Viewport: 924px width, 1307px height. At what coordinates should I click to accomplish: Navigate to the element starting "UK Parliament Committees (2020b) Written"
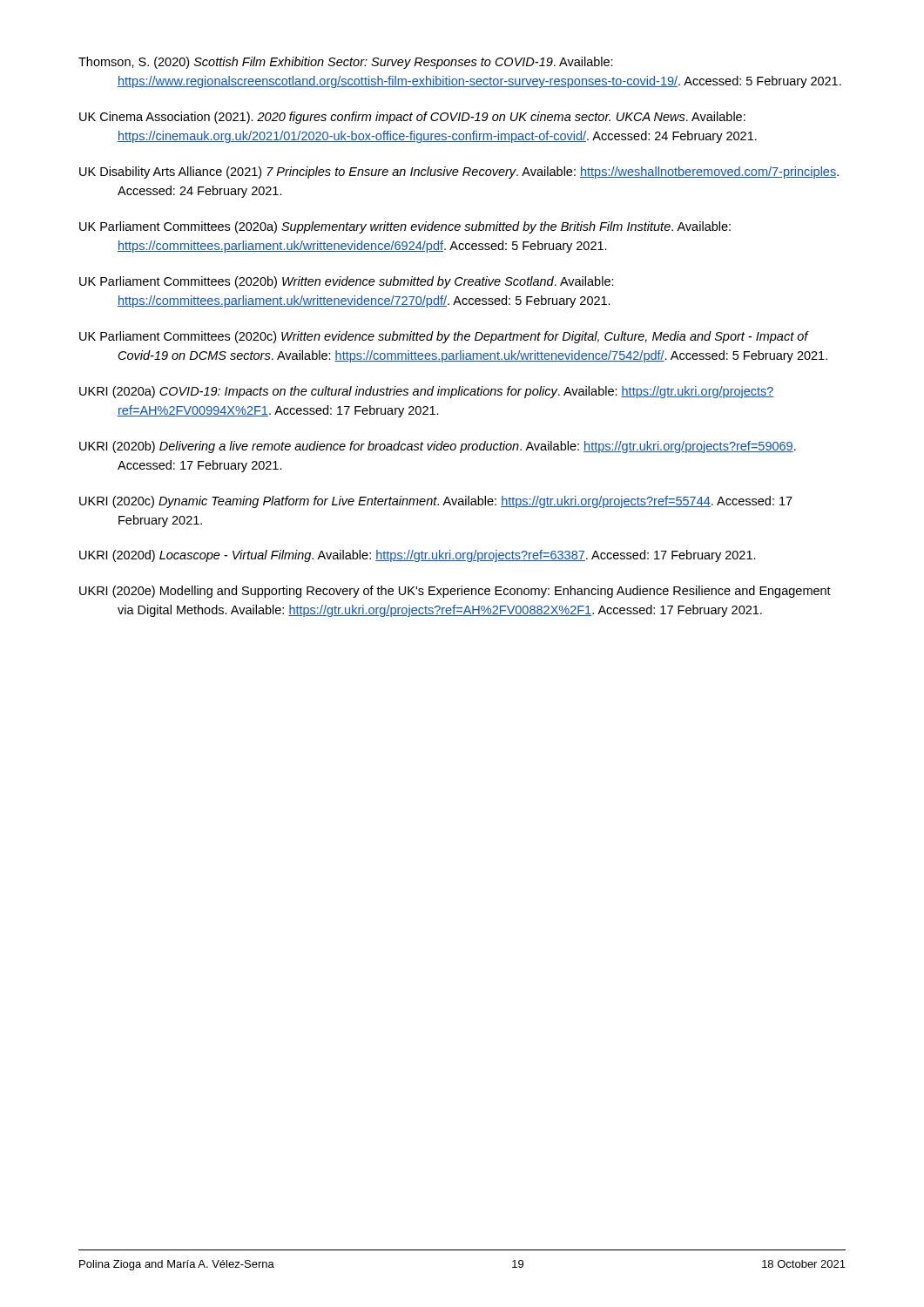point(346,291)
